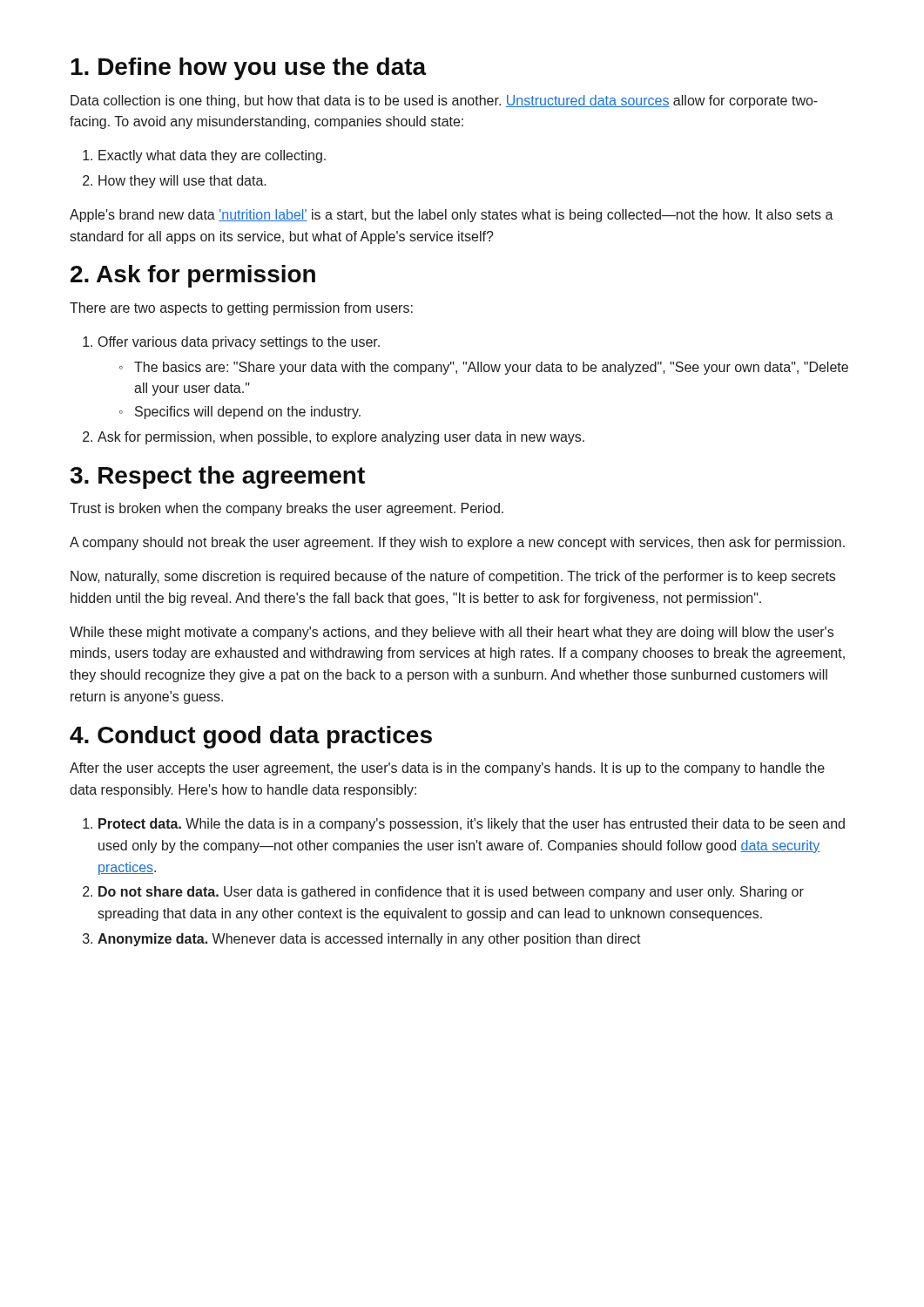Locate the block of text that opens with "Exactly what data they are"

tap(204, 156)
